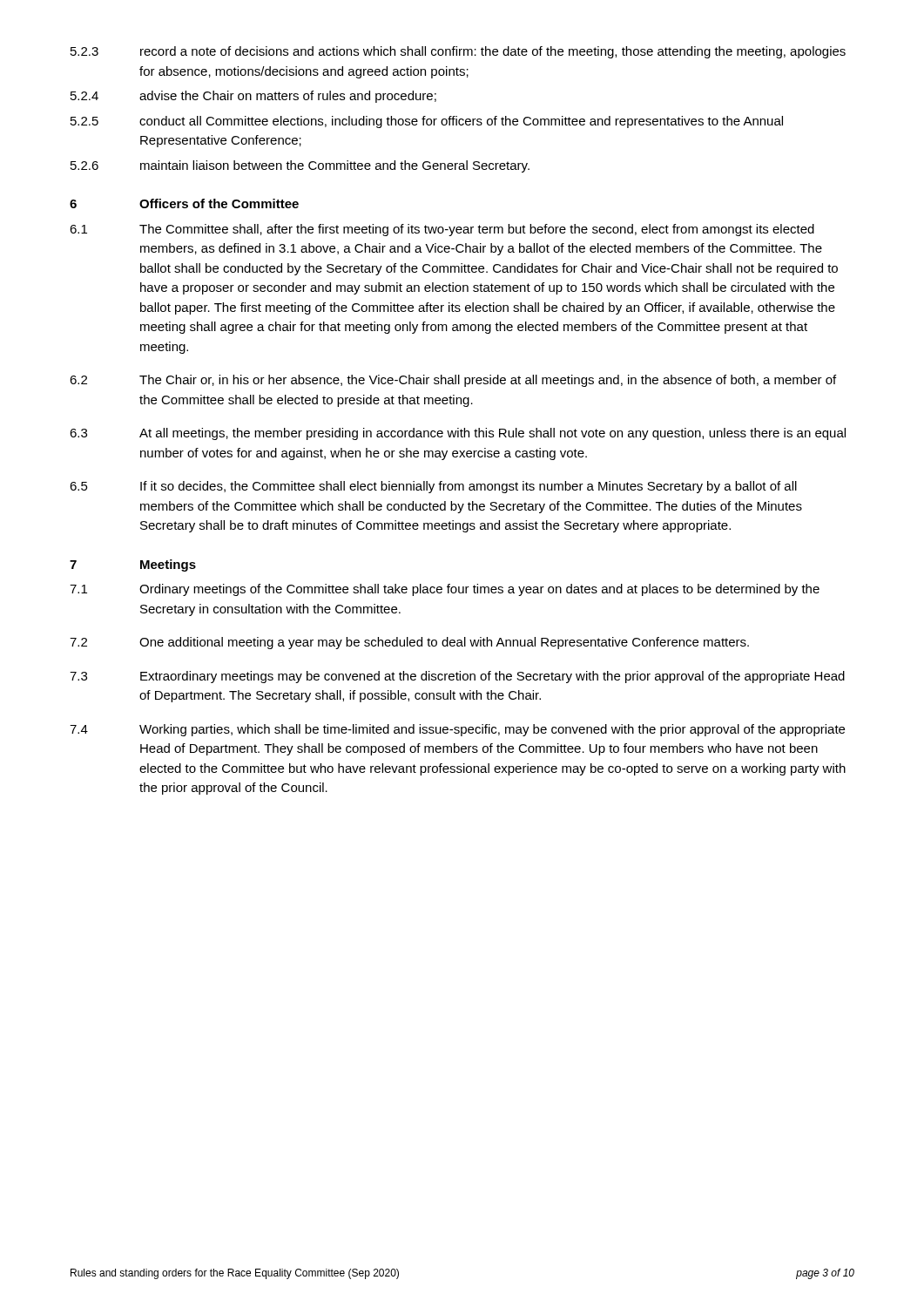Find the text starting "7.2 One additional meeting a year may be"

pos(462,642)
